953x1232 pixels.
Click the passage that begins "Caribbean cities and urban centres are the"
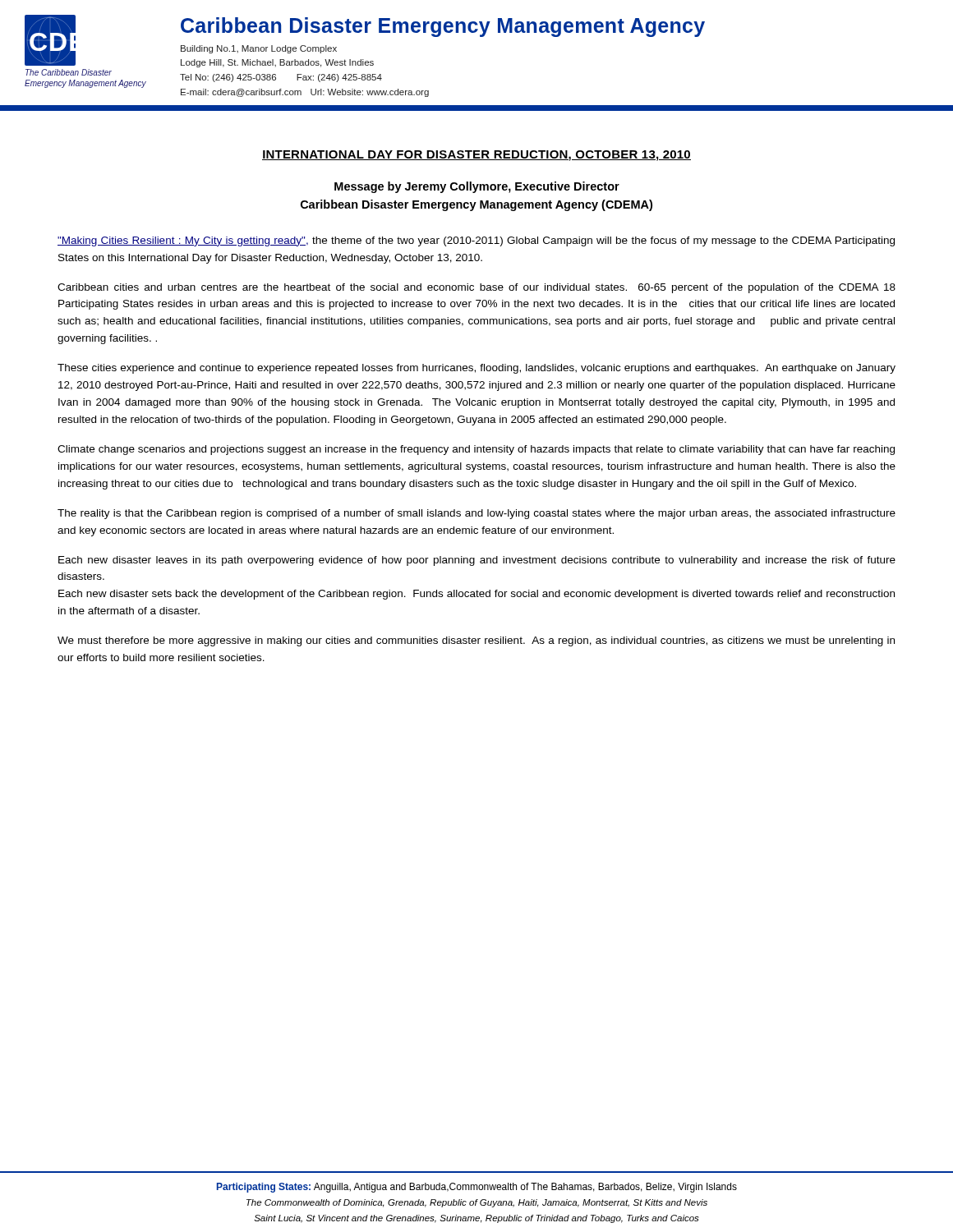[x=476, y=312]
